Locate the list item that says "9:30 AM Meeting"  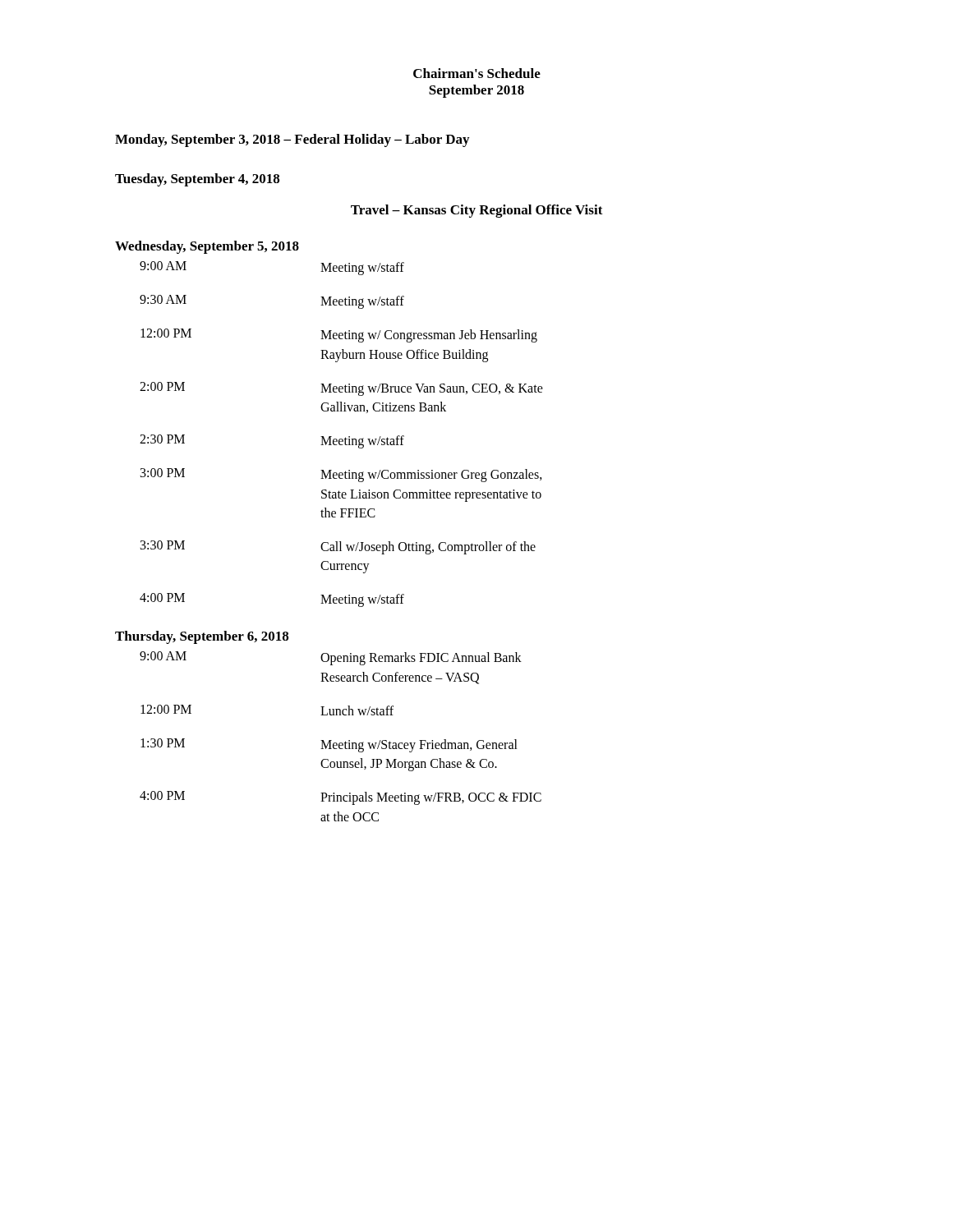pos(161,303)
